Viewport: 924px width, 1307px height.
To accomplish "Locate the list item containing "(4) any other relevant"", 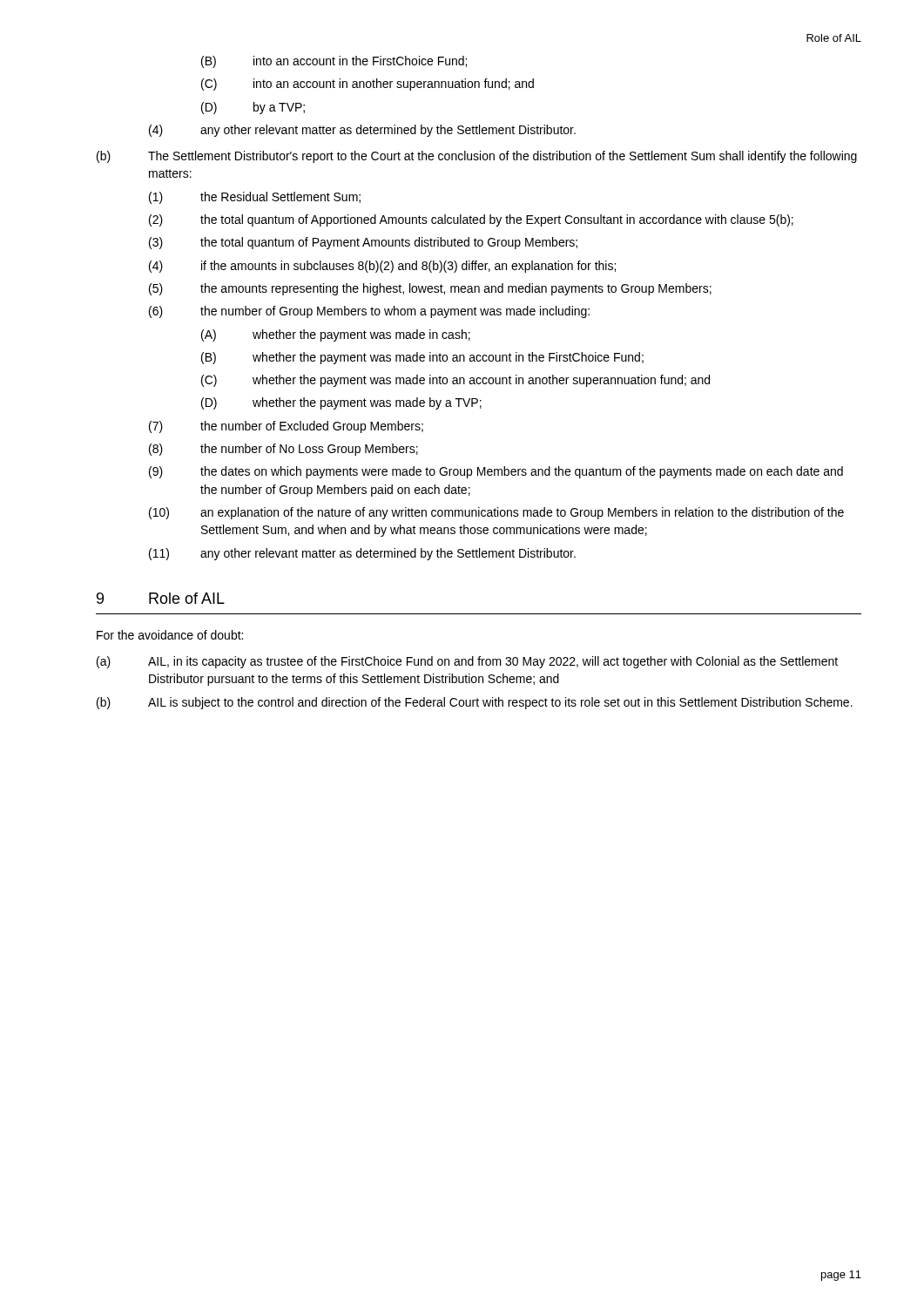I will pos(505,130).
